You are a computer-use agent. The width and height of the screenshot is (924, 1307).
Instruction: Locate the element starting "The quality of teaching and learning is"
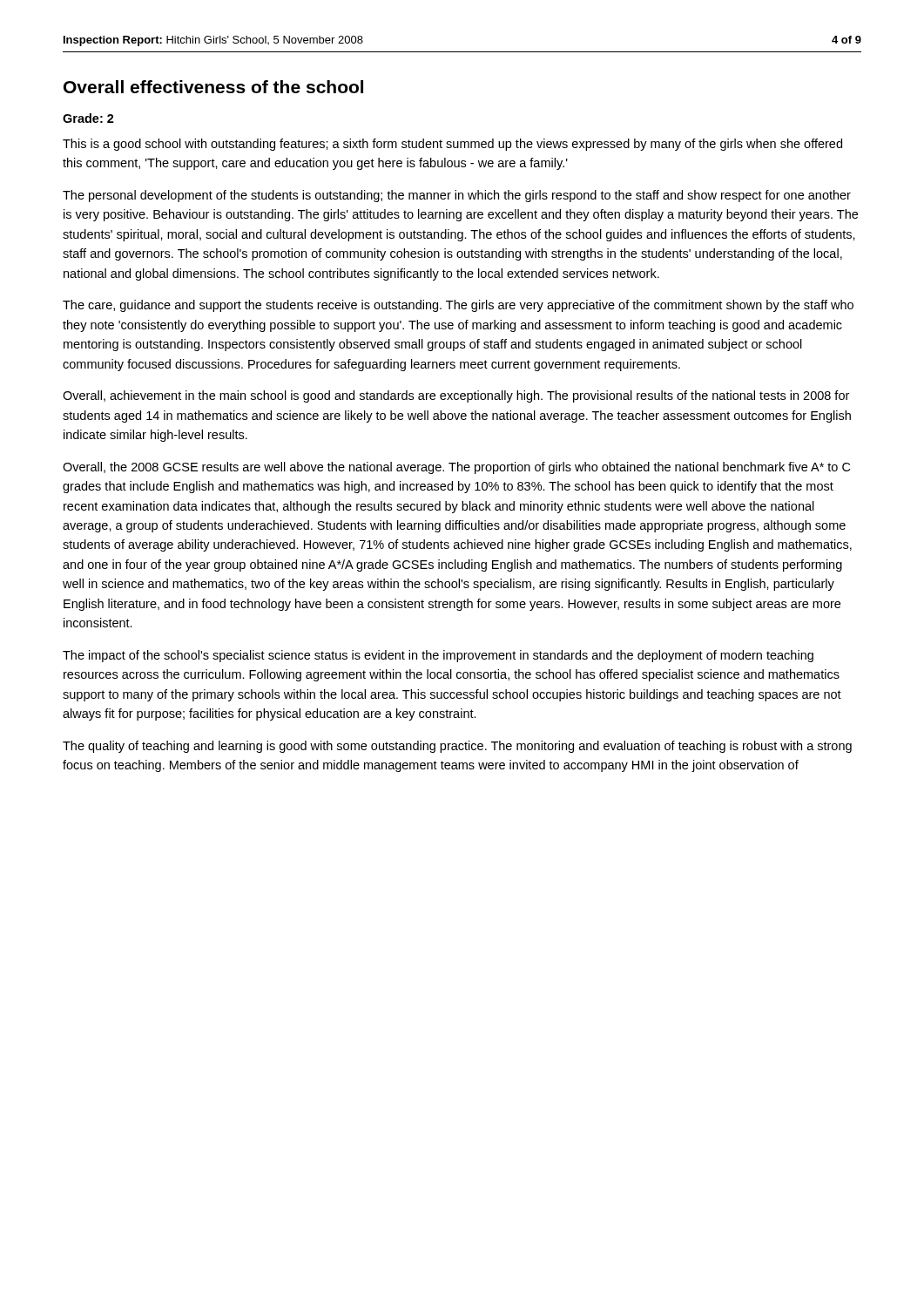(x=457, y=755)
